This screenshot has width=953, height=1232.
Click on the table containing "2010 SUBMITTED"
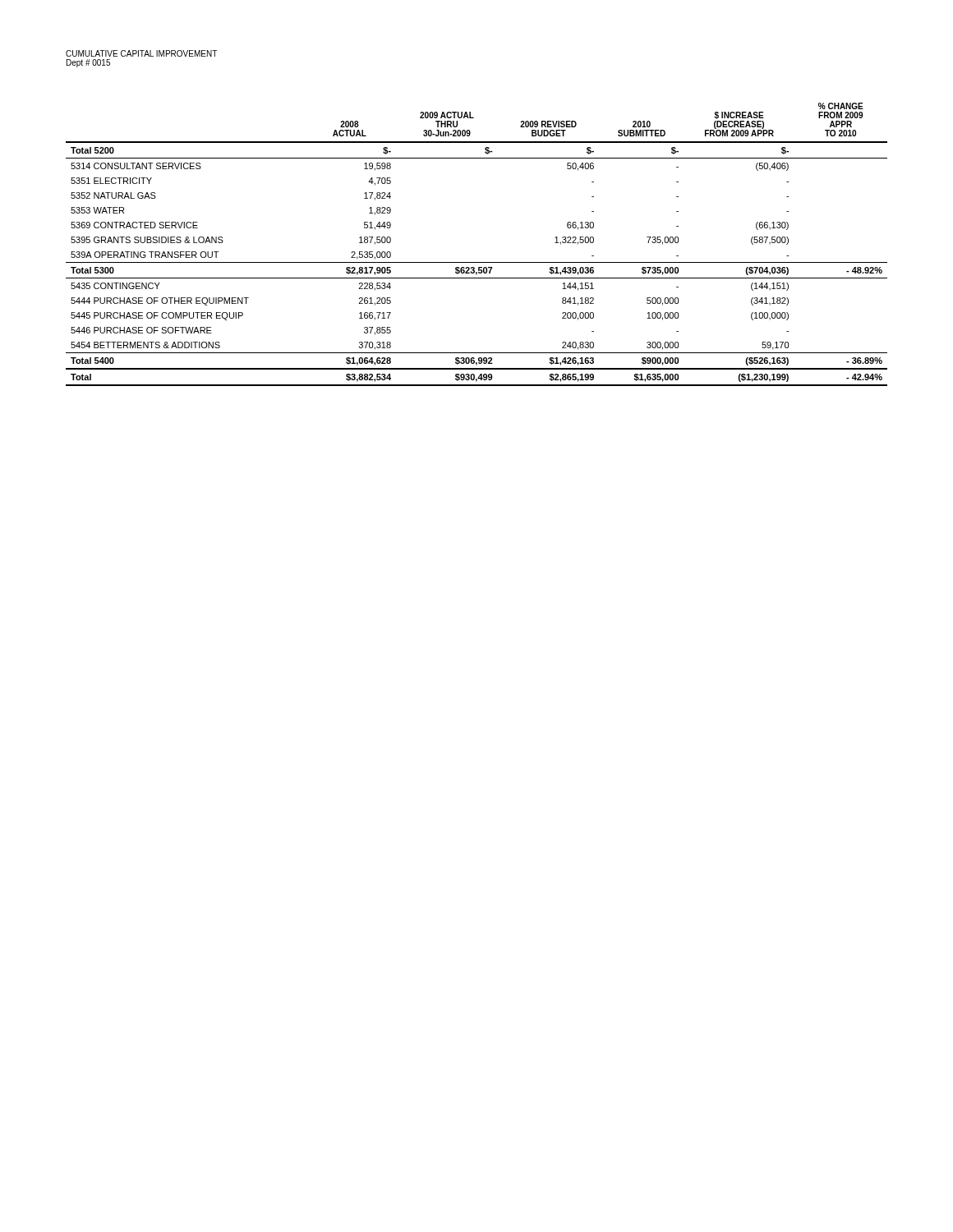[476, 242]
